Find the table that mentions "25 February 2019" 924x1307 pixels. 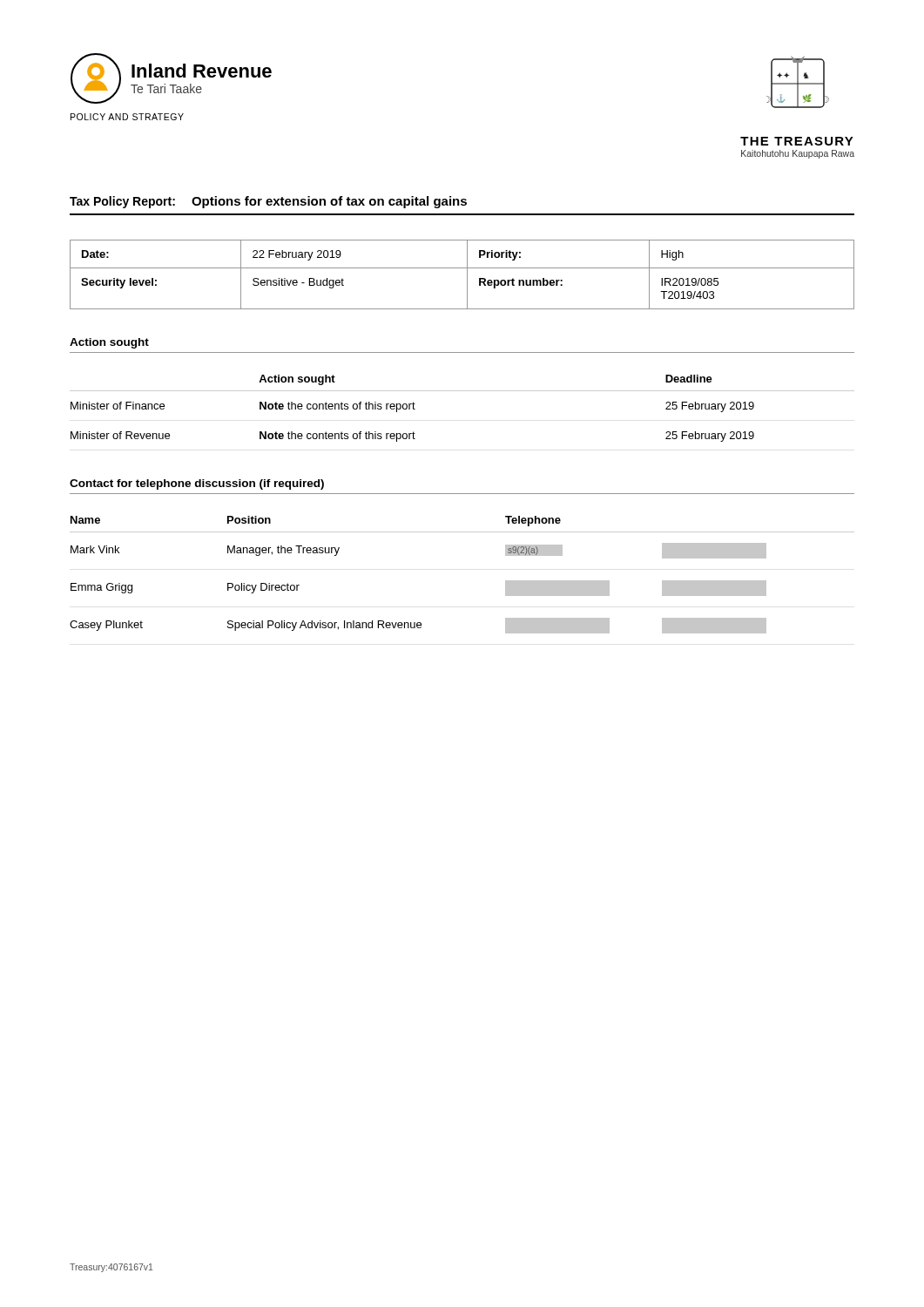(462, 409)
